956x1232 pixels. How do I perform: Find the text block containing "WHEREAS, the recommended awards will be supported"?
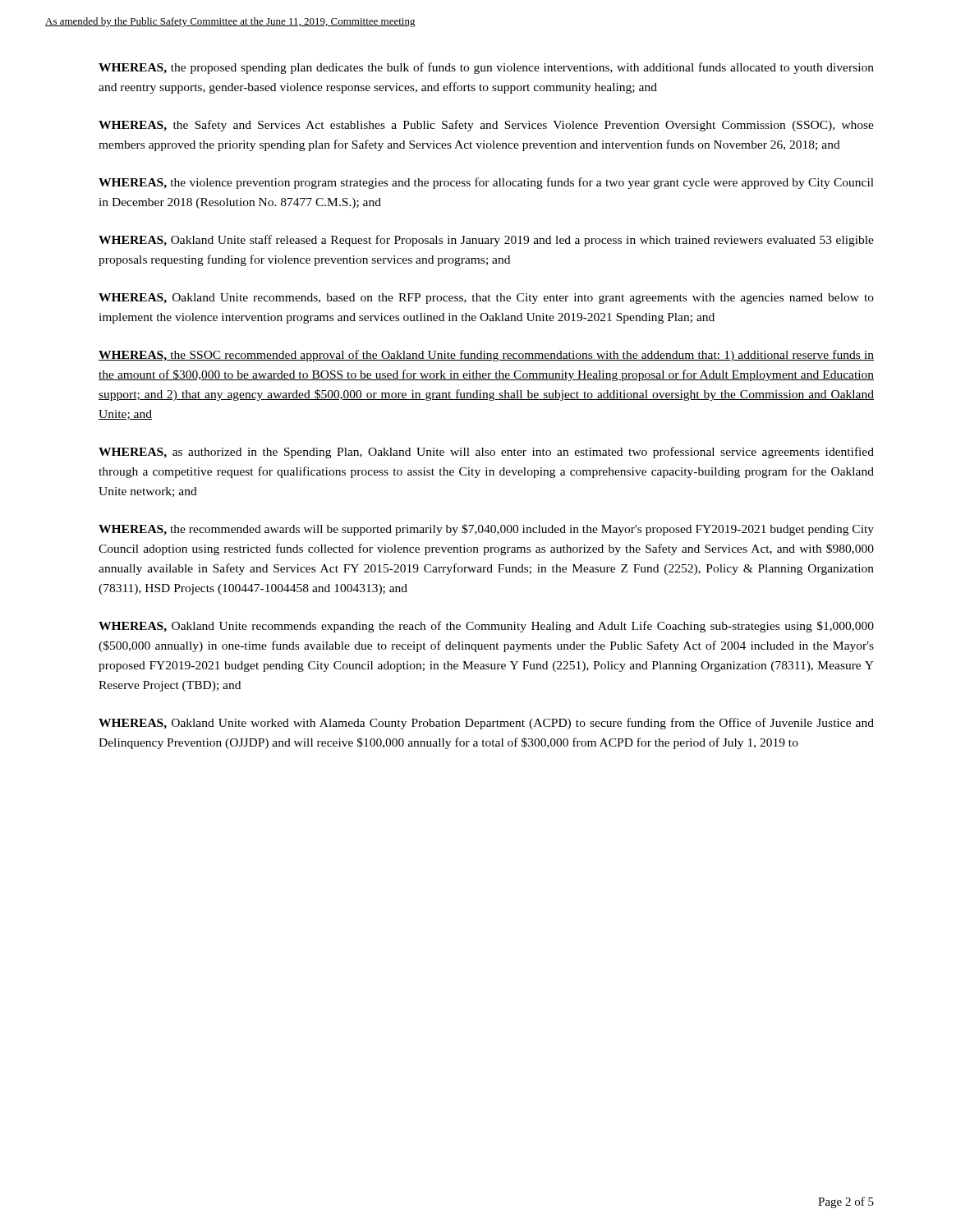pos(486,559)
